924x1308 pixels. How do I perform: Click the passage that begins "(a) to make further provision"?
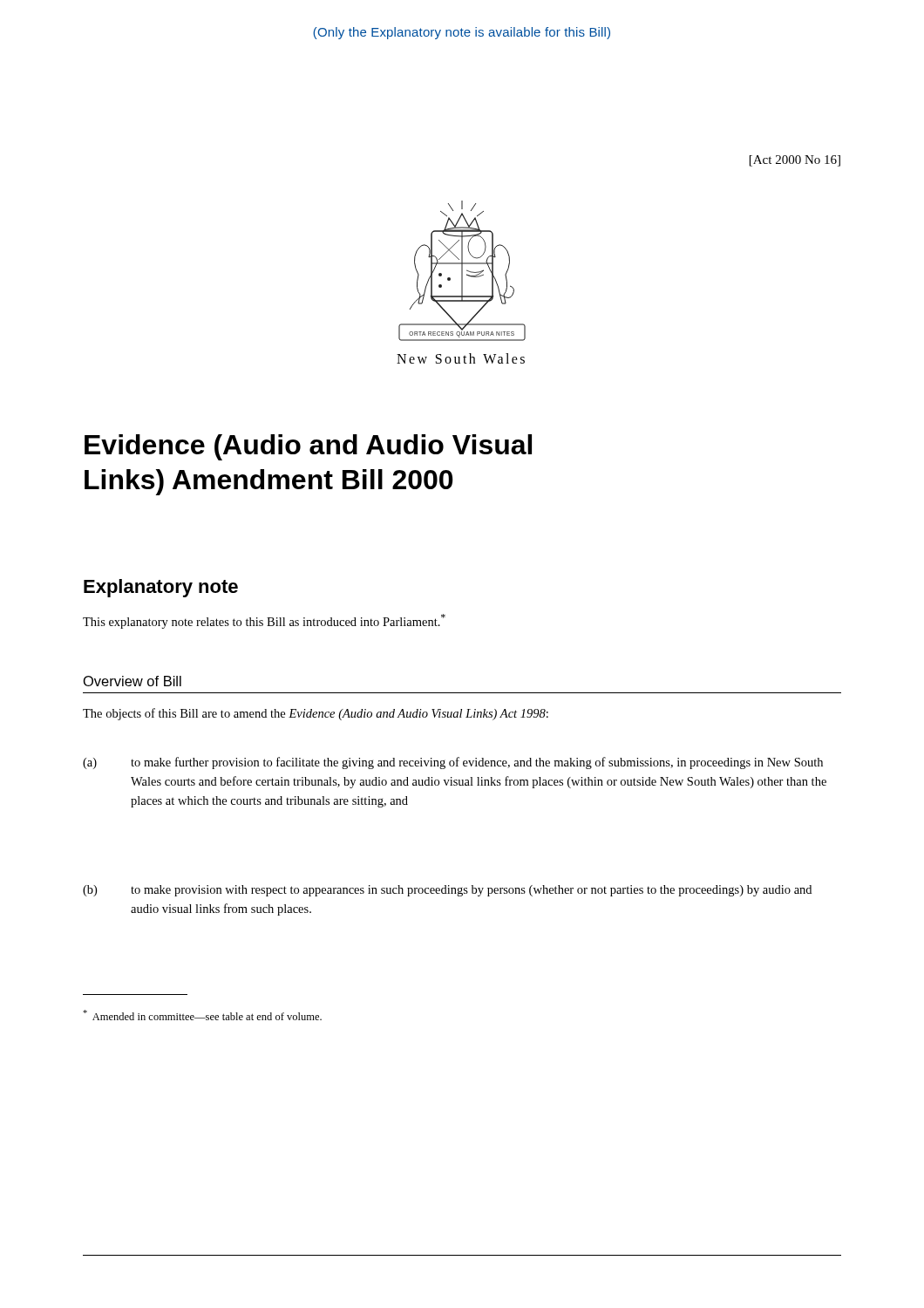(462, 782)
